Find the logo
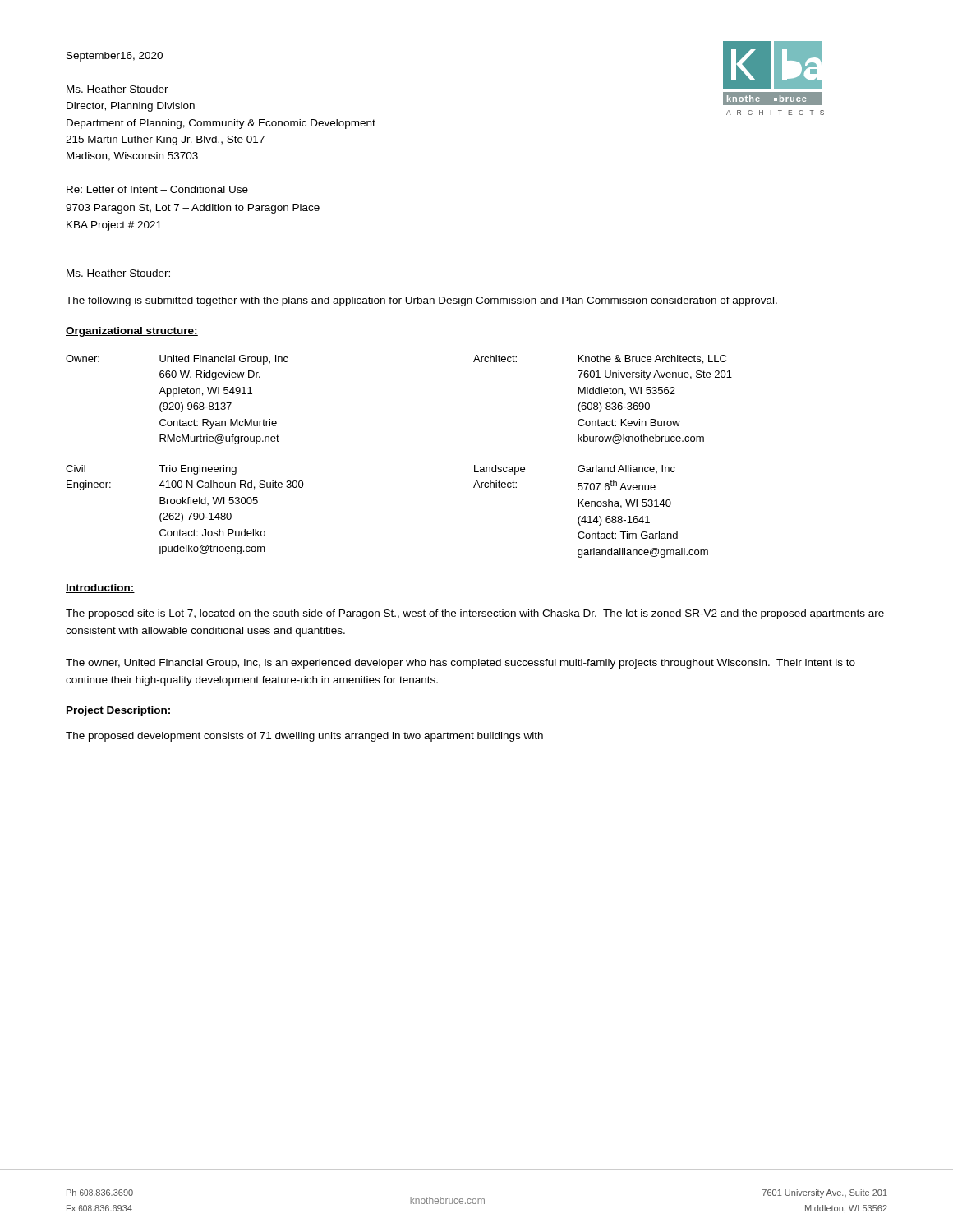953x1232 pixels. [x=805, y=84]
